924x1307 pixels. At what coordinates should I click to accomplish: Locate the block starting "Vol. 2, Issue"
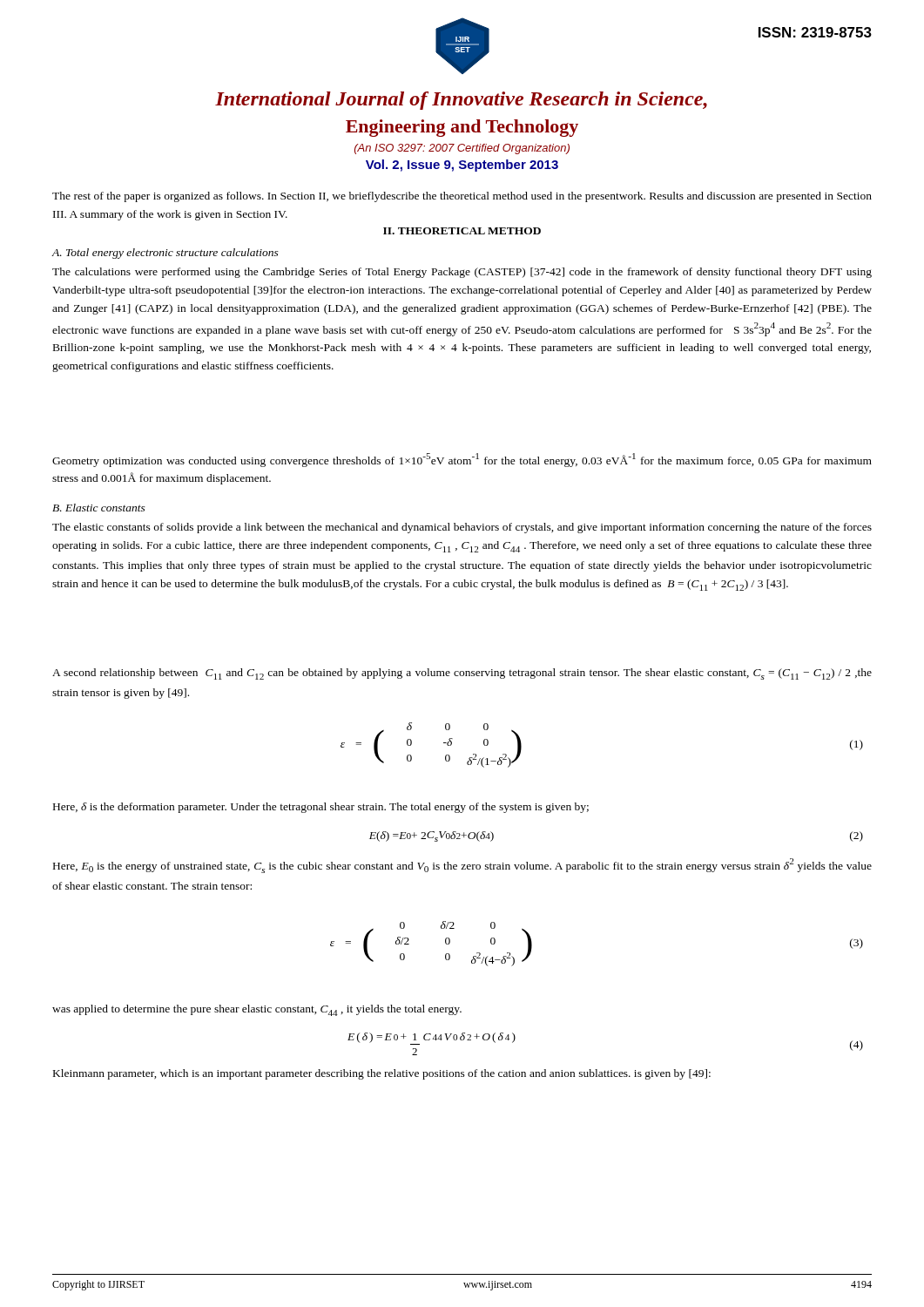coord(462,164)
